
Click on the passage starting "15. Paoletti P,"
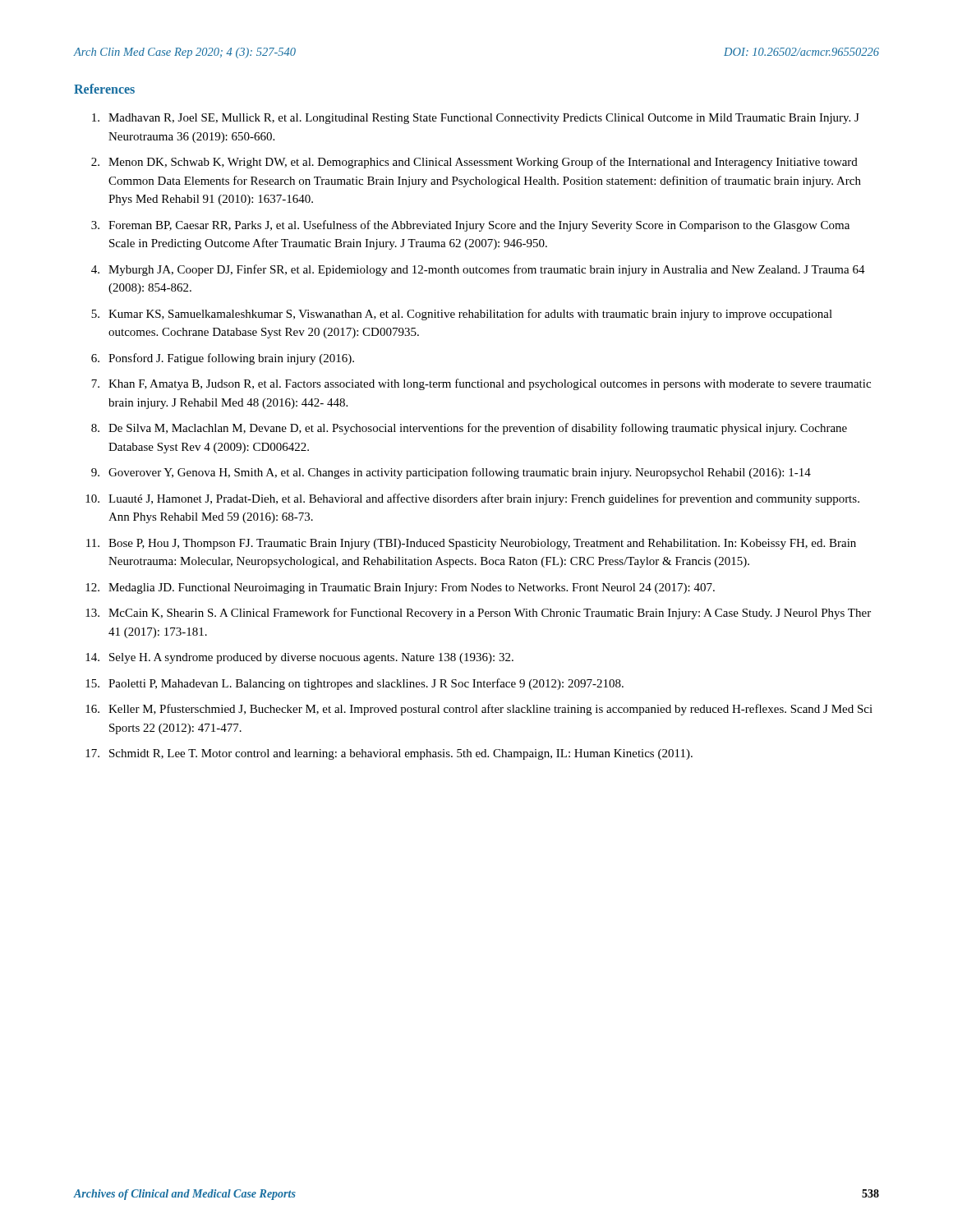pyautogui.click(x=476, y=683)
